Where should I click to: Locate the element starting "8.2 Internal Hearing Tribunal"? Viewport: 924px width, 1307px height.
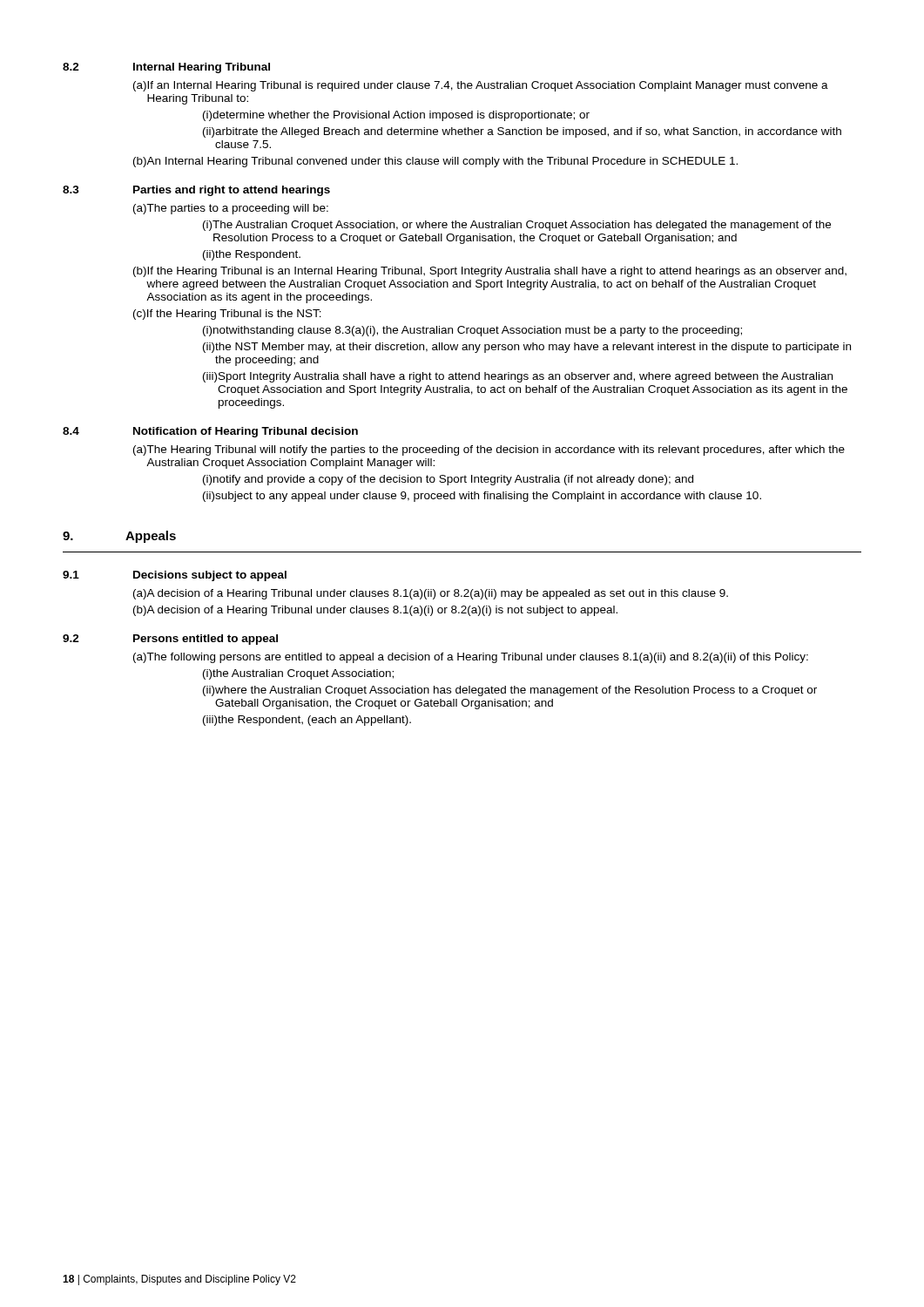click(167, 67)
